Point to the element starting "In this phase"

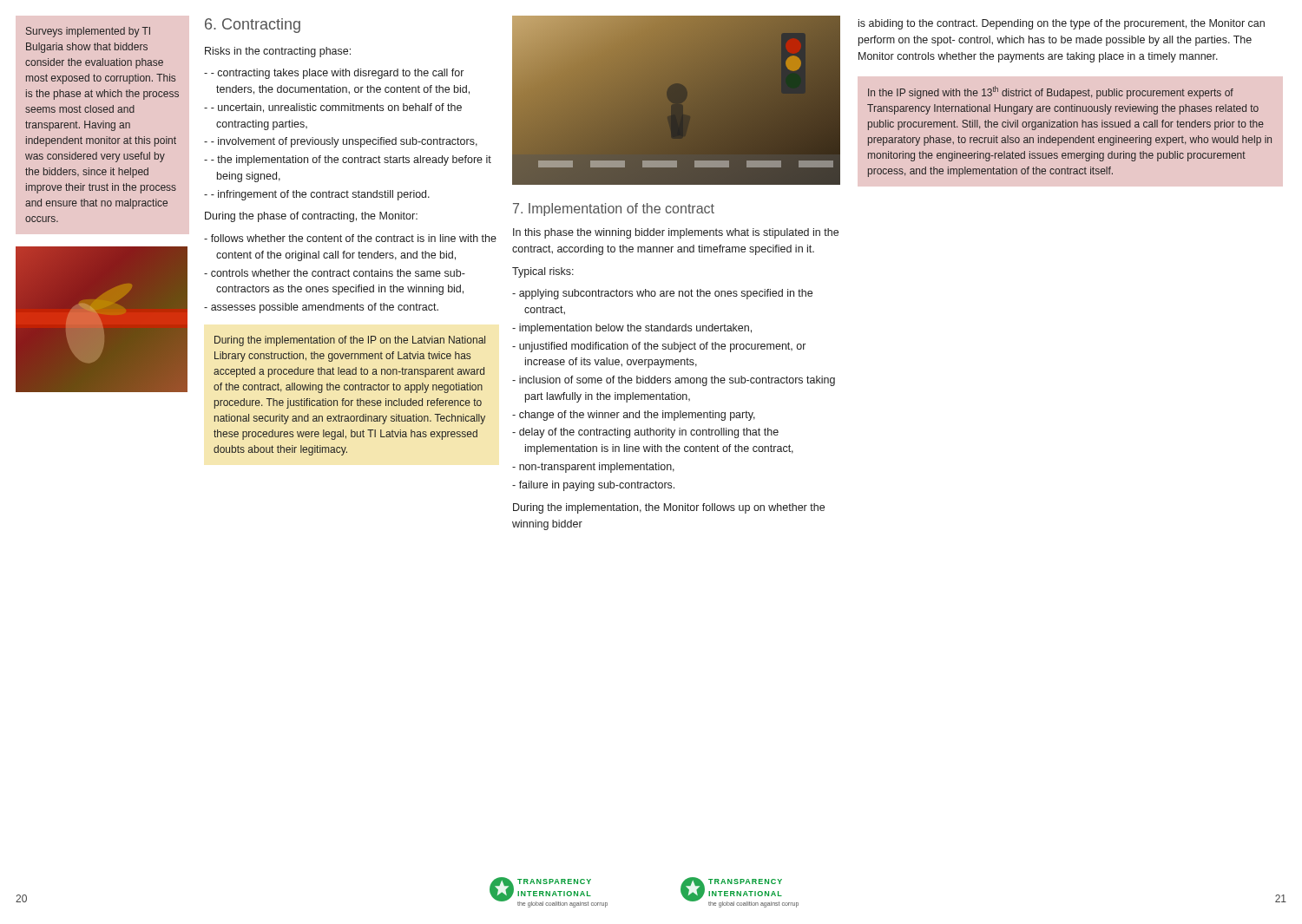click(676, 241)
